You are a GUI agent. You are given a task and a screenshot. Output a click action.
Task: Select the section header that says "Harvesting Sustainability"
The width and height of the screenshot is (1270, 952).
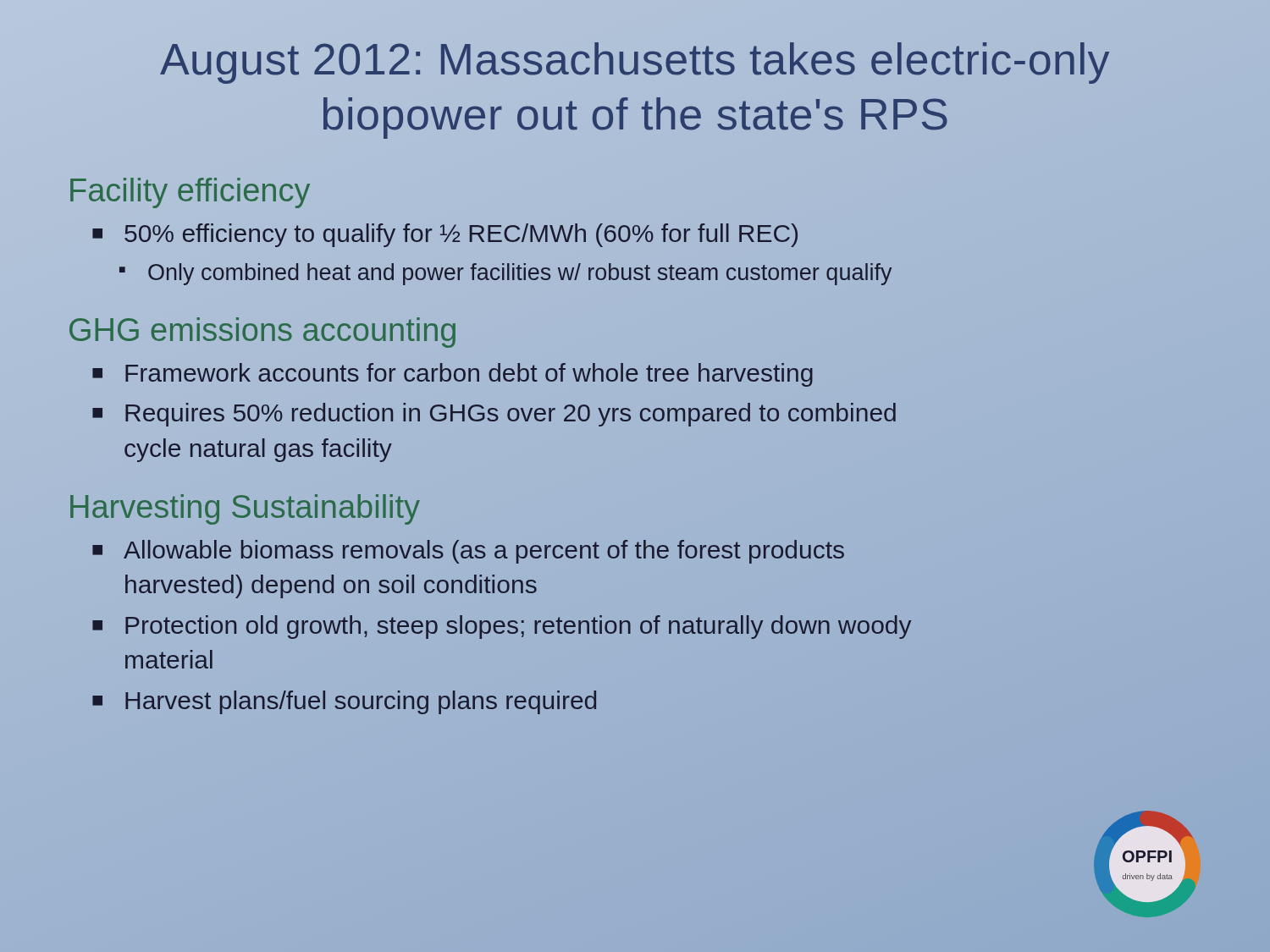[244, 507]
